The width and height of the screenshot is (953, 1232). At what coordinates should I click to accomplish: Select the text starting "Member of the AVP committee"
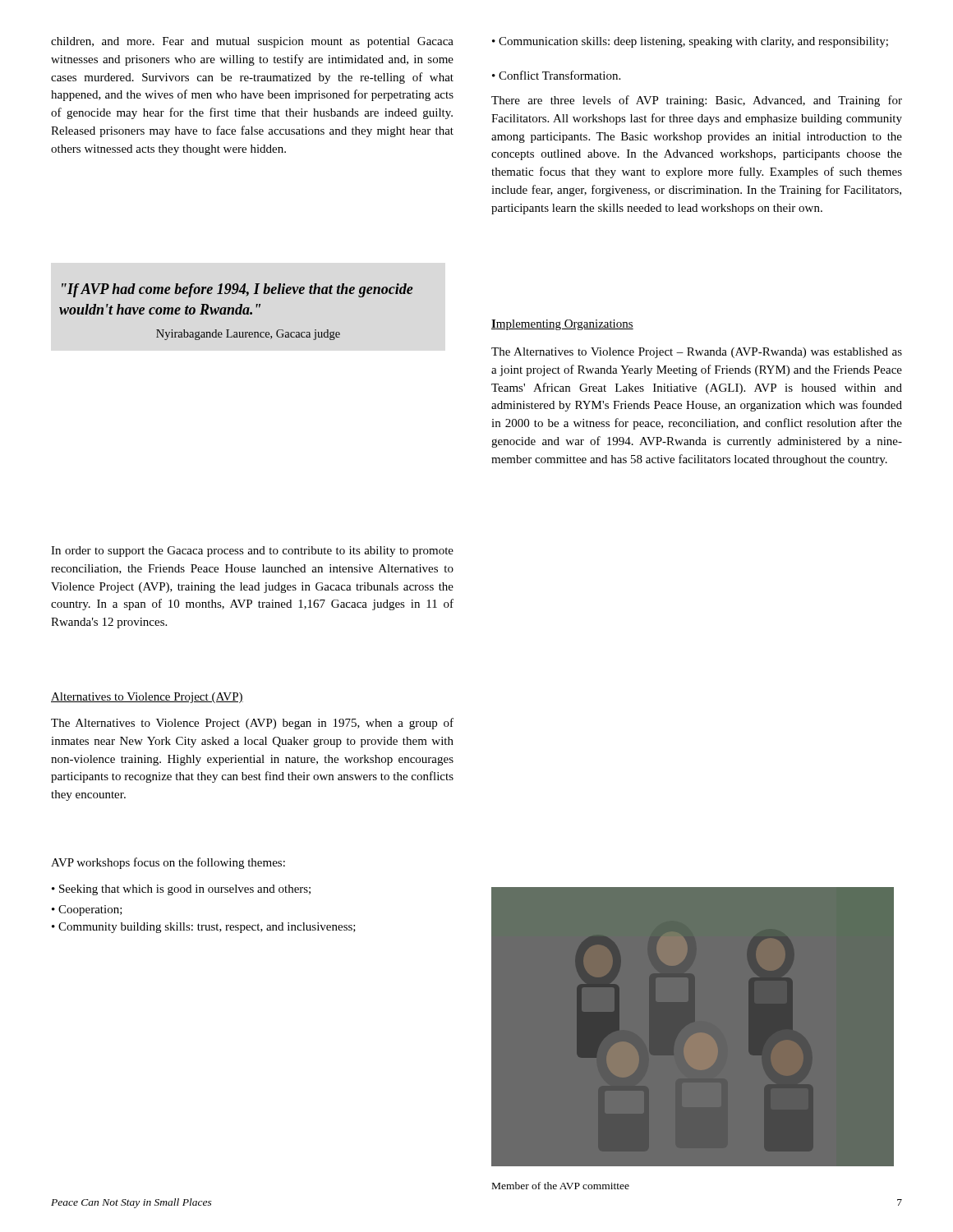[561, 1186]
